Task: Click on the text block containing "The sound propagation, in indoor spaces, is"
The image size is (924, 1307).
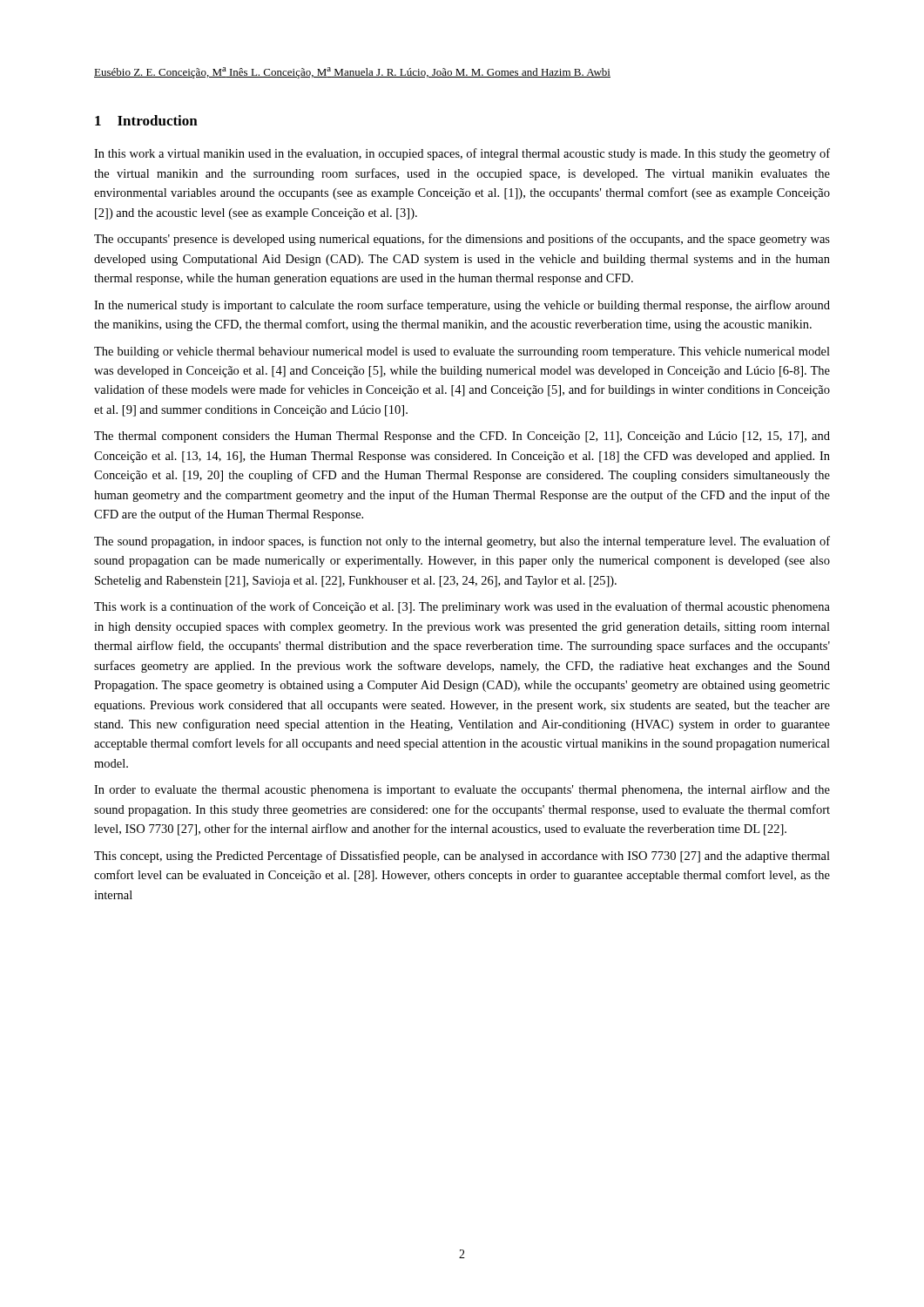Action: [x=462, y=560]
